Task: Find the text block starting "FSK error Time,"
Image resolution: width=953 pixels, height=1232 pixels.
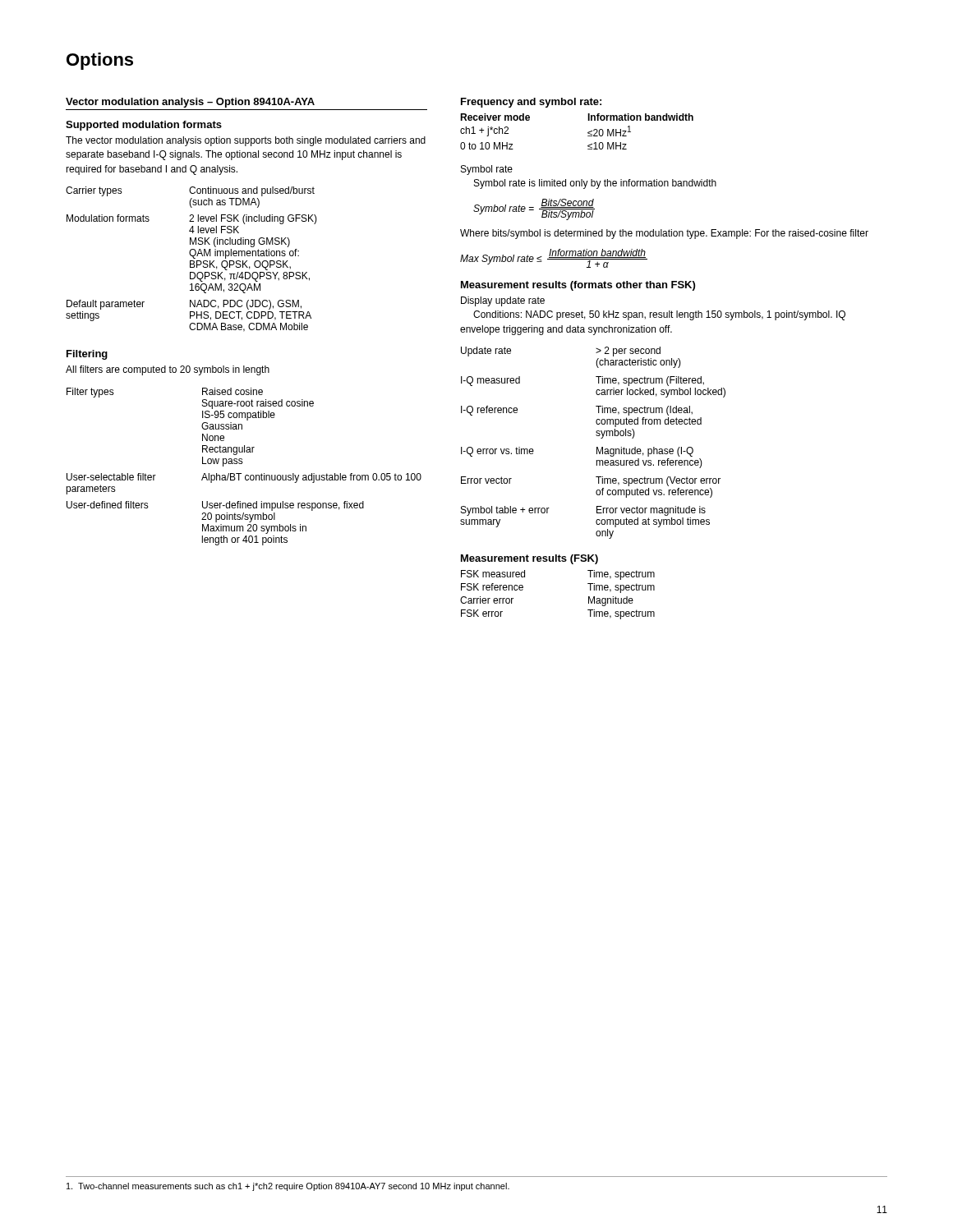Action: pos(484,614)
